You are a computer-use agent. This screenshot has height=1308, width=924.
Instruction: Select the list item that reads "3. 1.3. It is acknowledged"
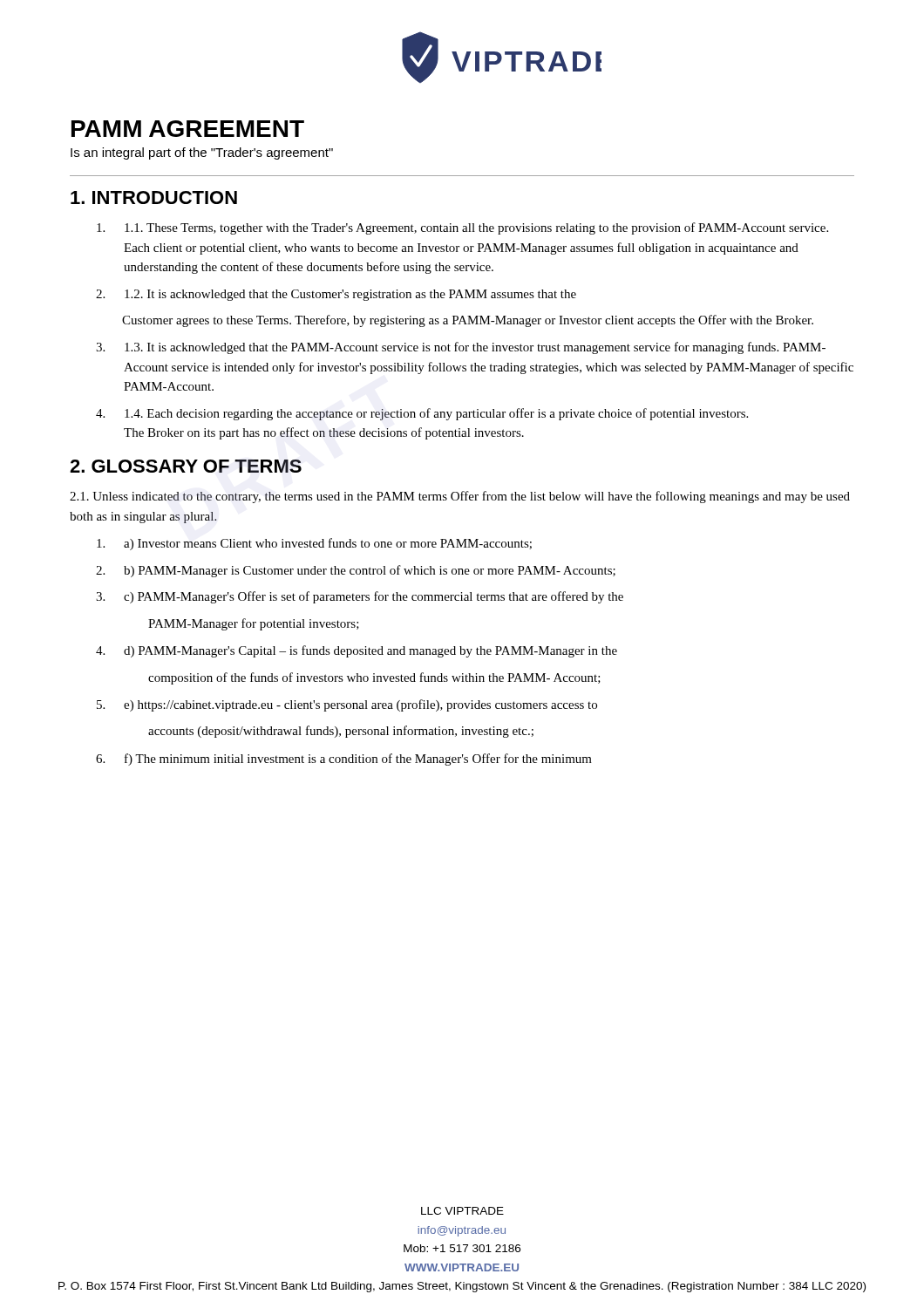pos(475,367)
